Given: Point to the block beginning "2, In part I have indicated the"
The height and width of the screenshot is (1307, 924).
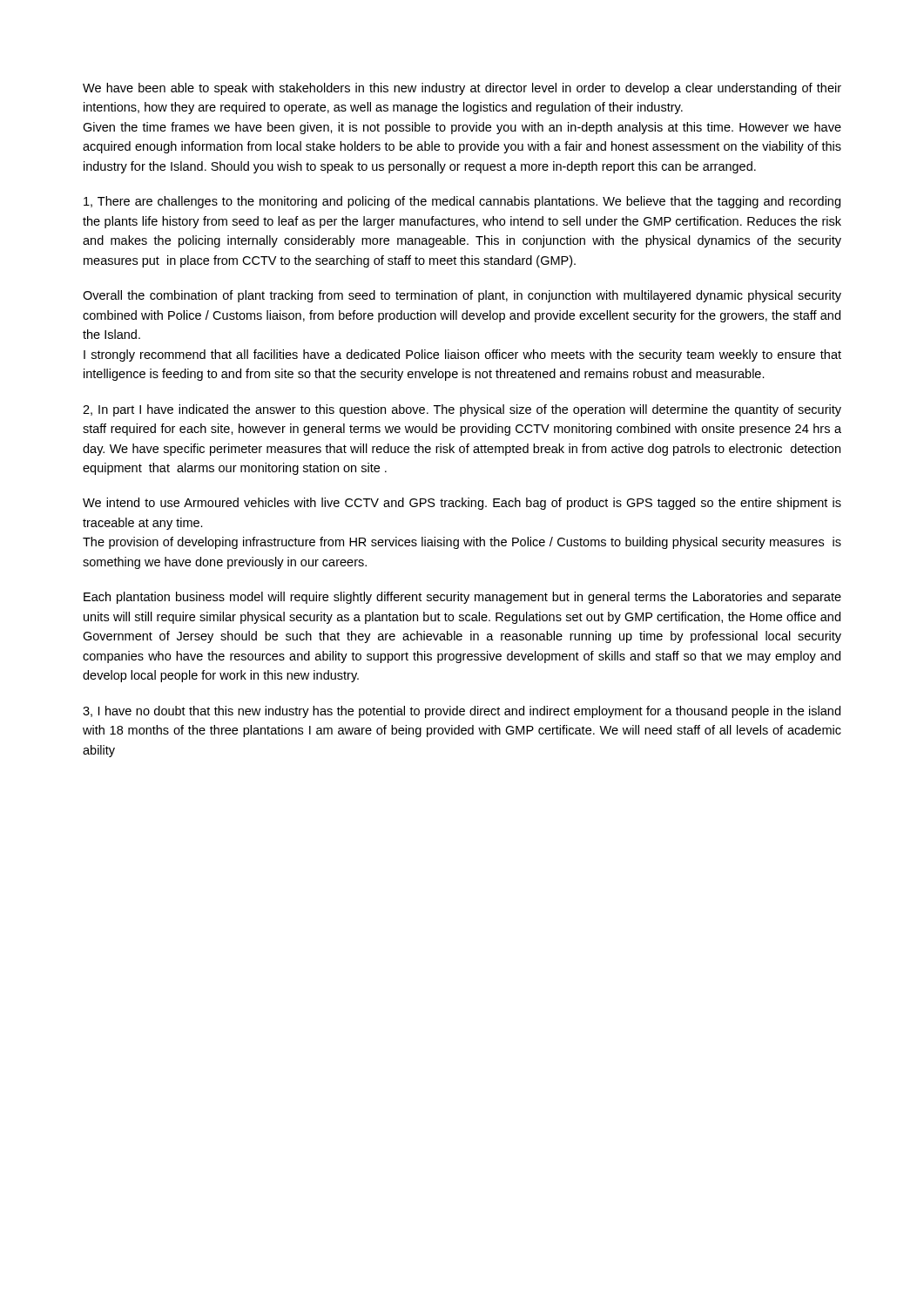Looking at the screenshot, I should pyautogui.click(x=462, y=438).
